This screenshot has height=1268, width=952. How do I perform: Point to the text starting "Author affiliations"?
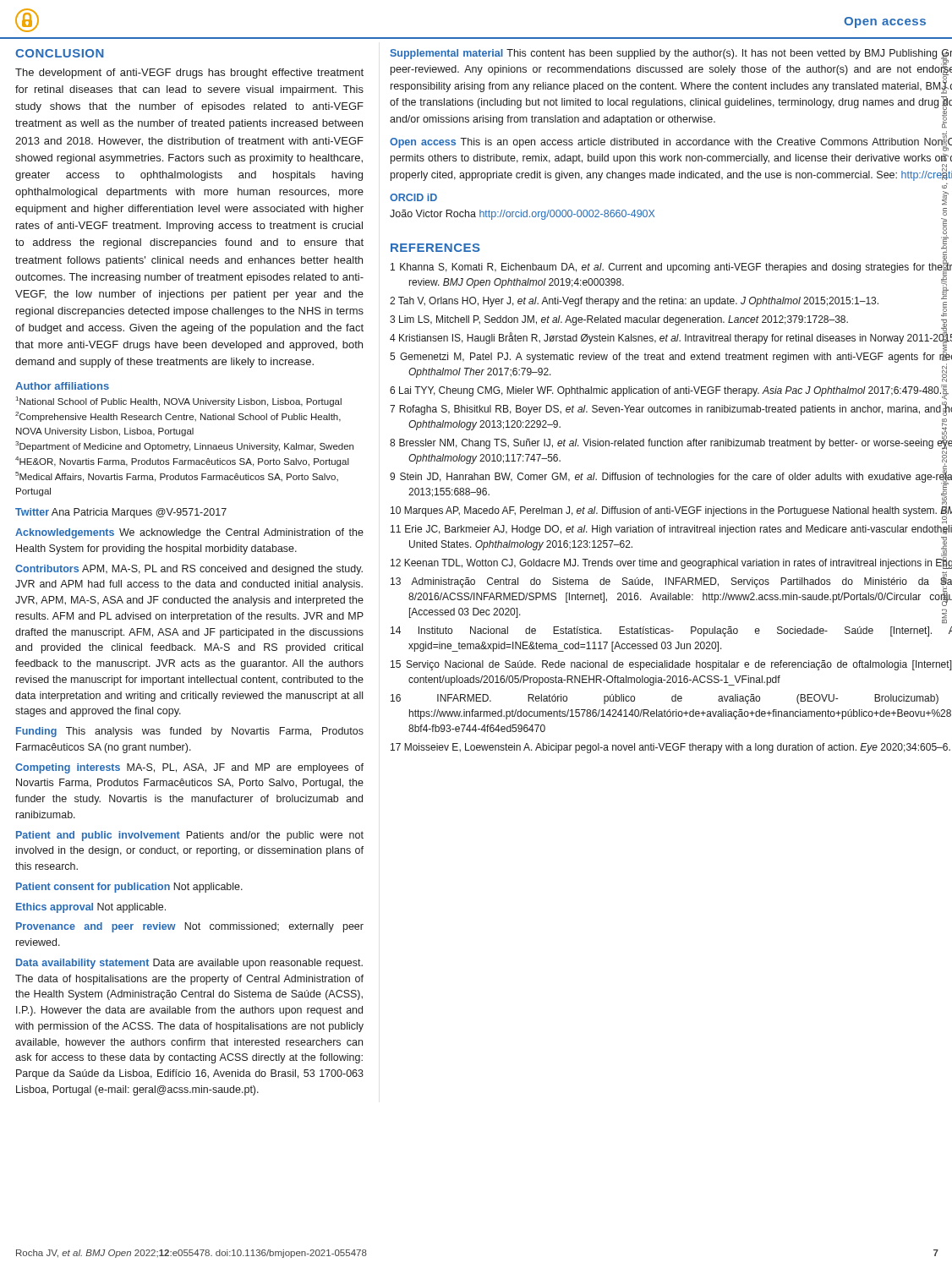(x=62, y=385)
